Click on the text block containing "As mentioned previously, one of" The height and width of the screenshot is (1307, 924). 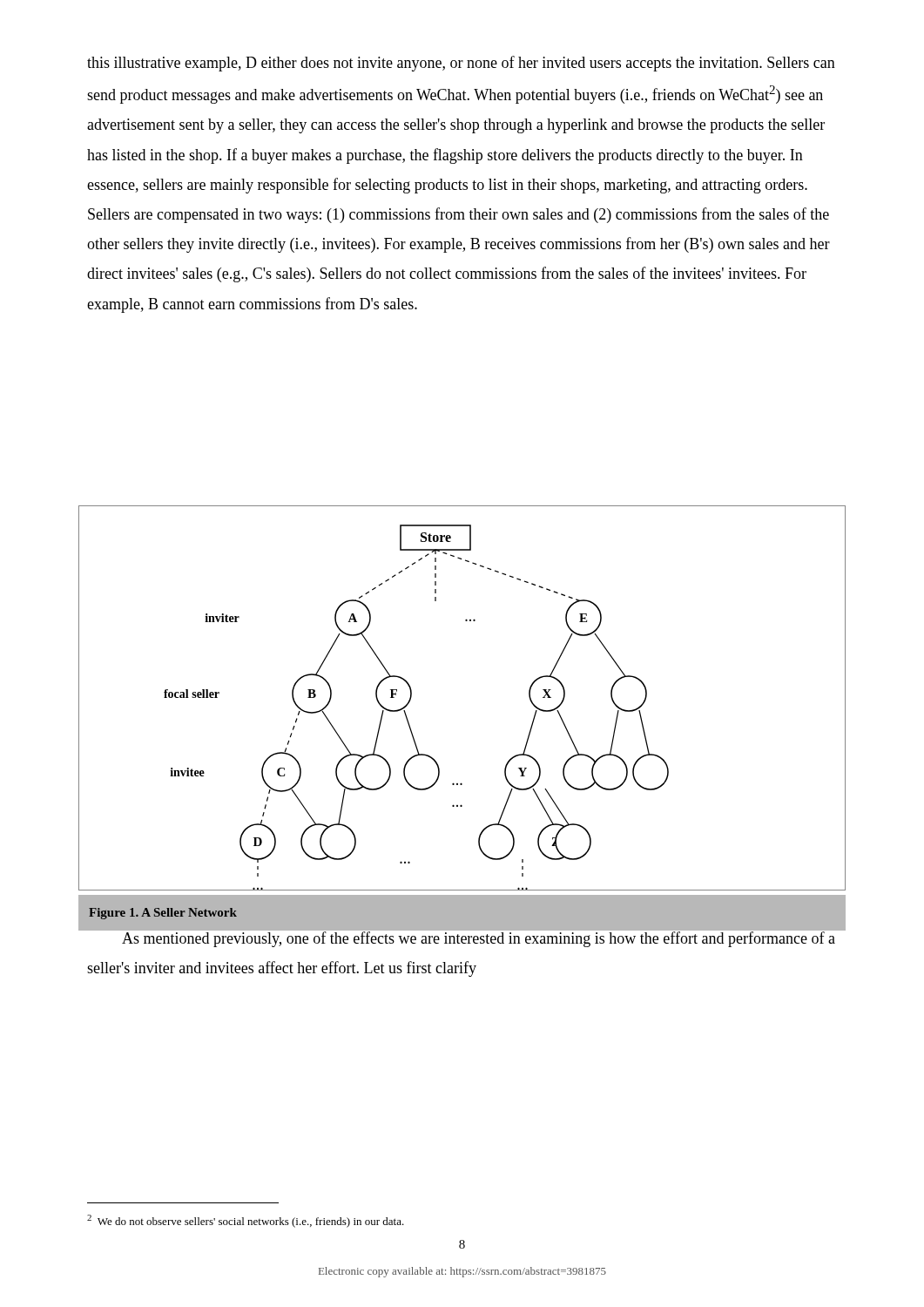[x=461, y=953]
